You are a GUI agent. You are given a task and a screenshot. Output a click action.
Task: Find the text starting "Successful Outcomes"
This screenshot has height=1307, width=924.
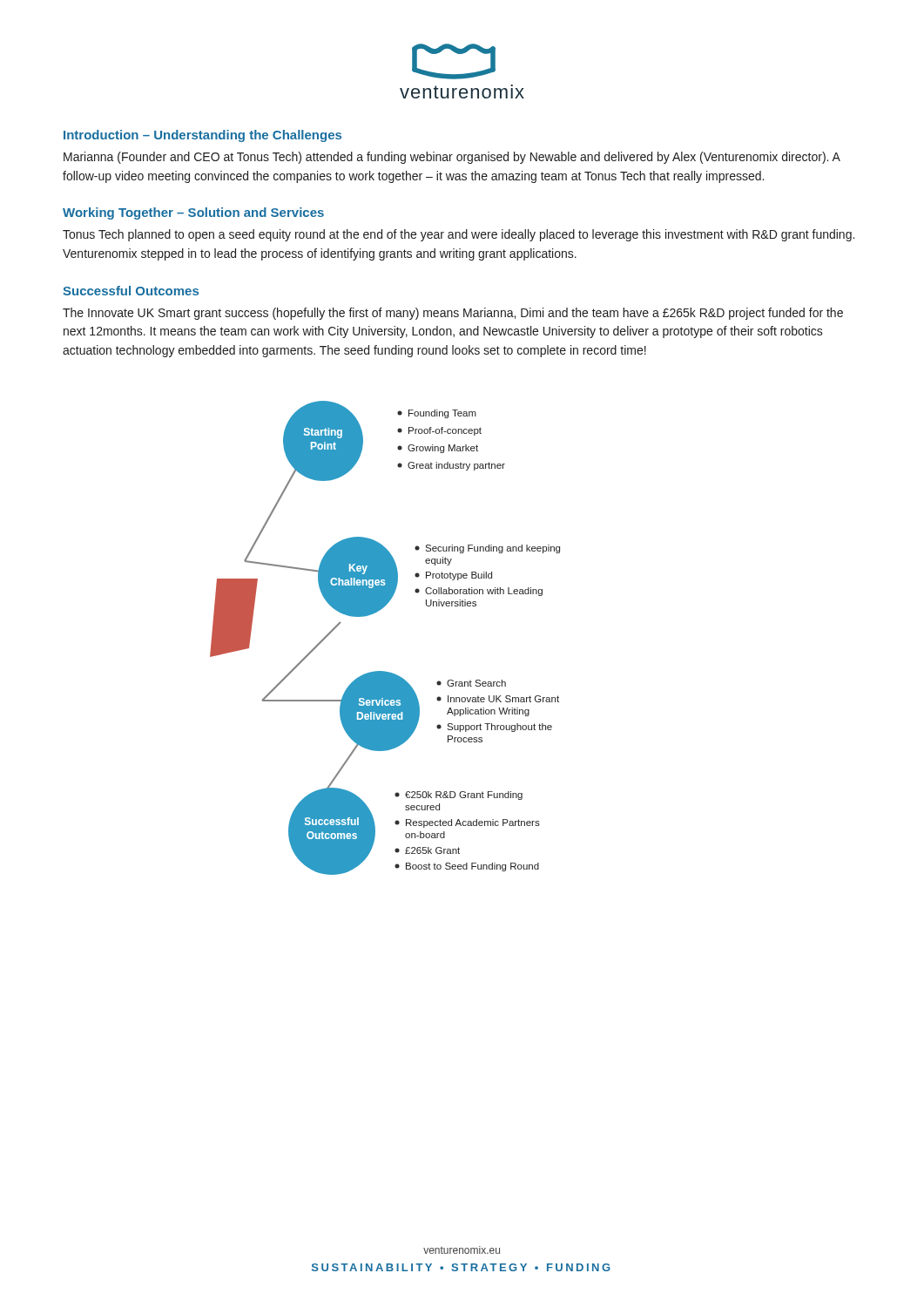[x=131, y=290]
